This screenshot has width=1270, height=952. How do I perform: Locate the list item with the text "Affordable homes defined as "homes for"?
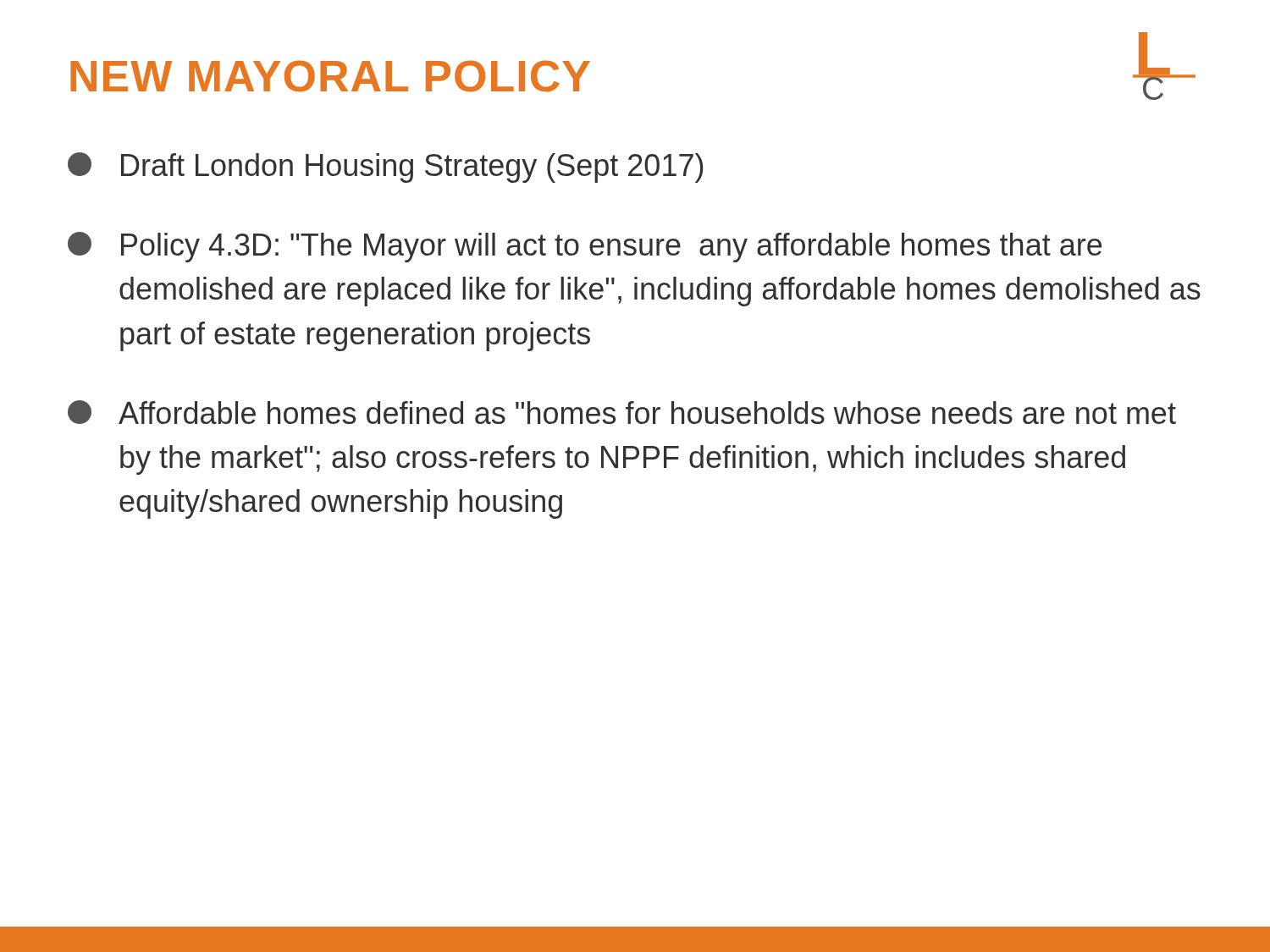point(635,458)
